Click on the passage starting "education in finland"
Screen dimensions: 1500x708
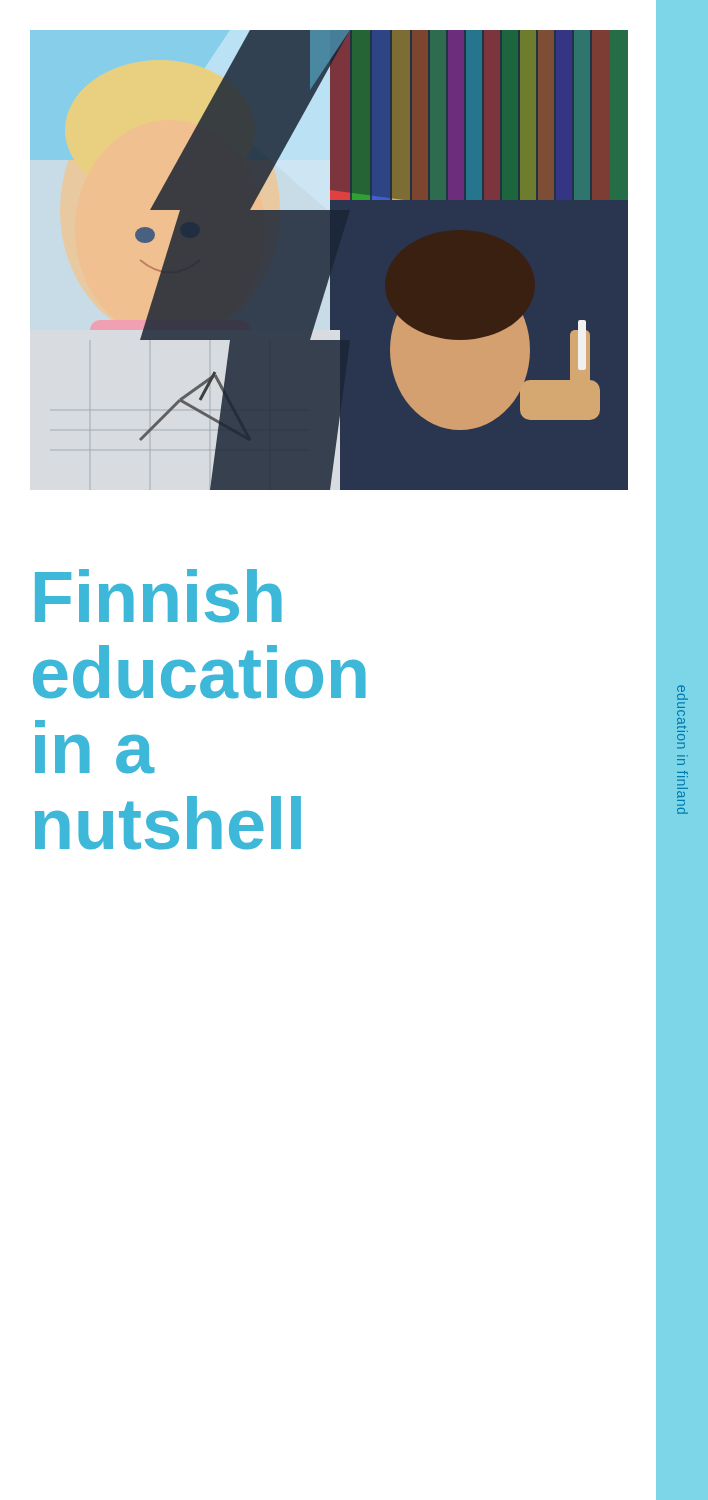click(682, 750)
